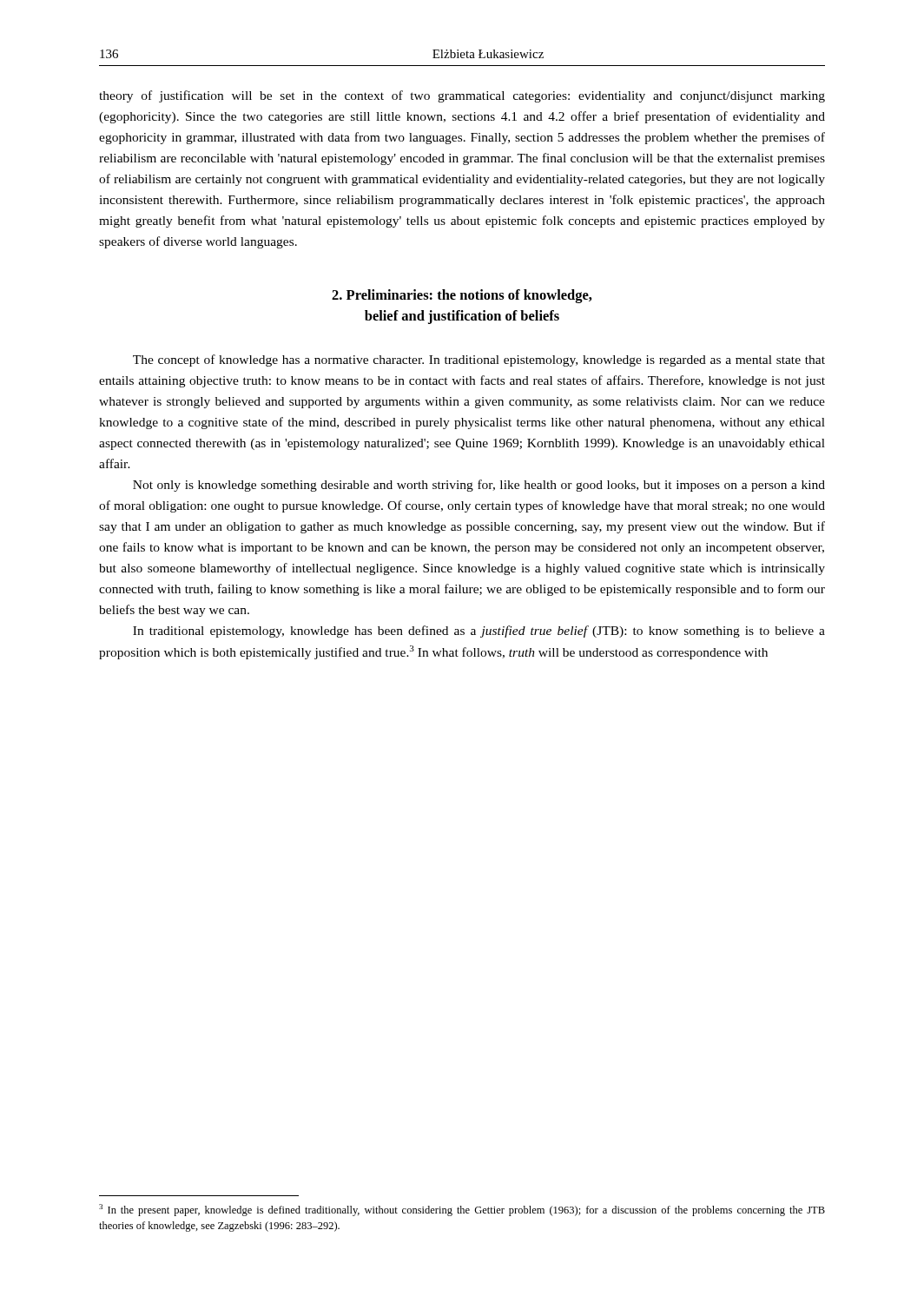Screen dimensions: 1303x924
Task: Locate the passage starting "2. Preliminaries: the notions of knowledge, belief"
Action: pos(462,305)
